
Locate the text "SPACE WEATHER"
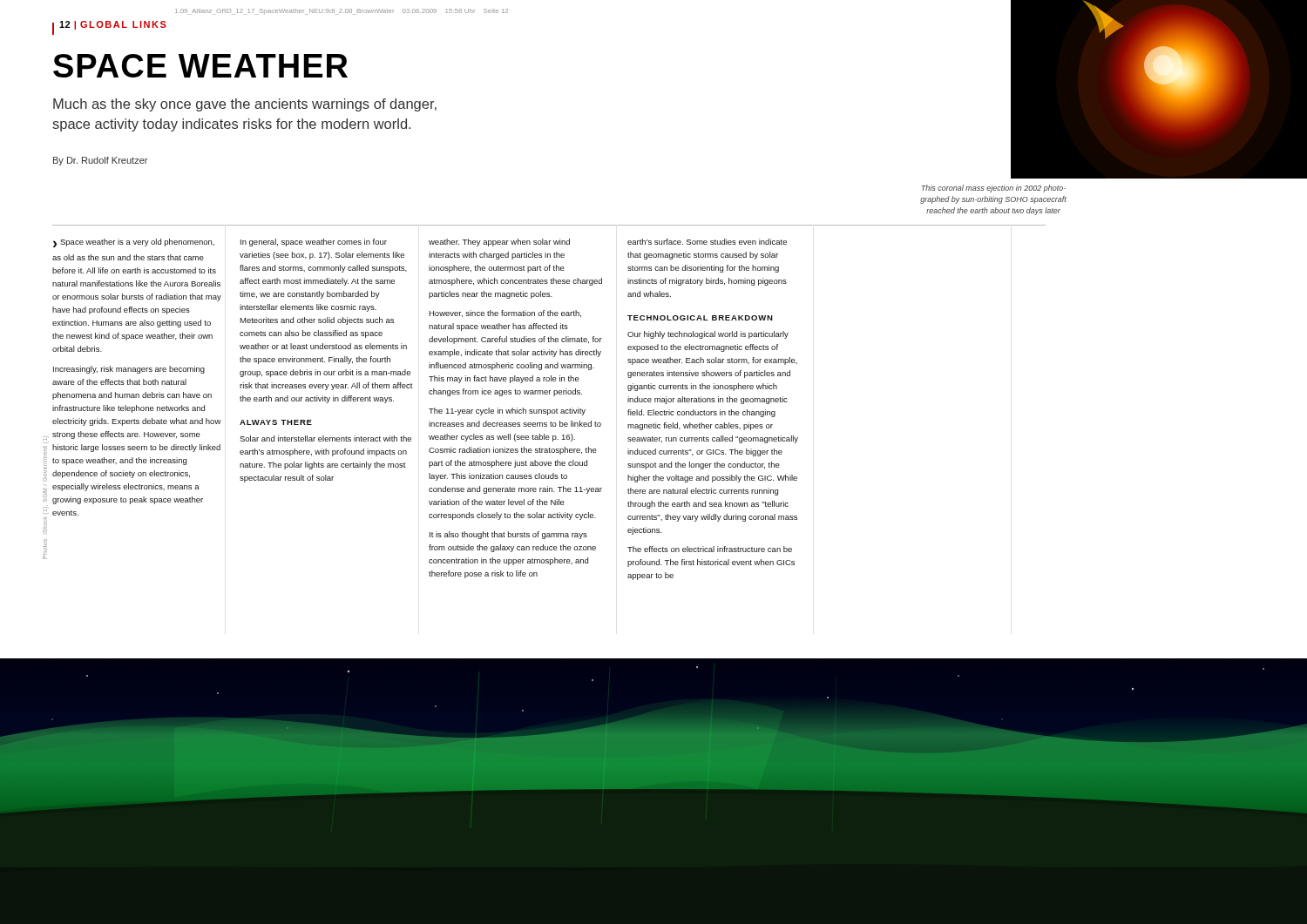click(201, 66)
